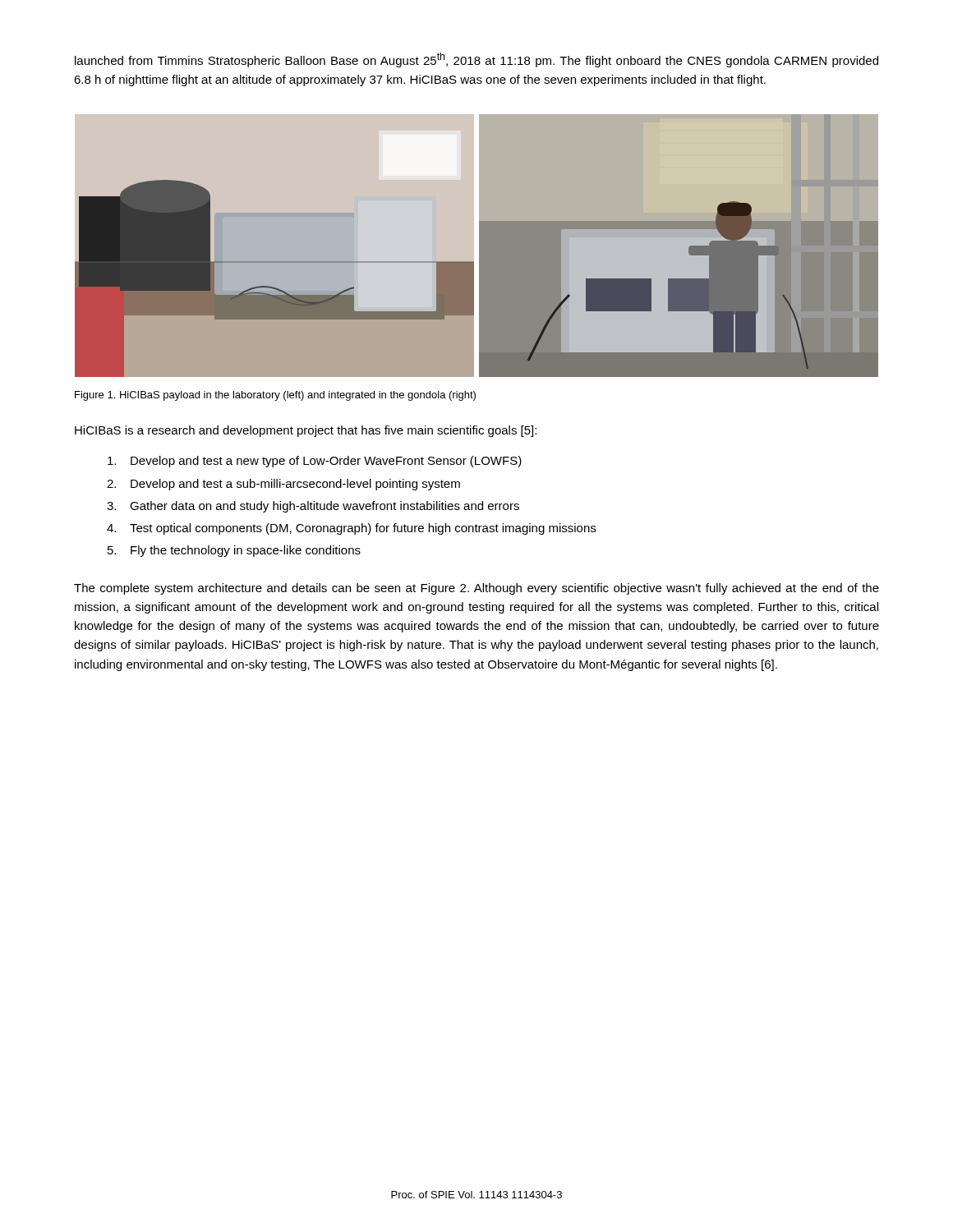The height and width of the screenshot is (1232, 953).
Task: Locate the list item containing "5. Fly the technology in"
Action: click(234, 550)
